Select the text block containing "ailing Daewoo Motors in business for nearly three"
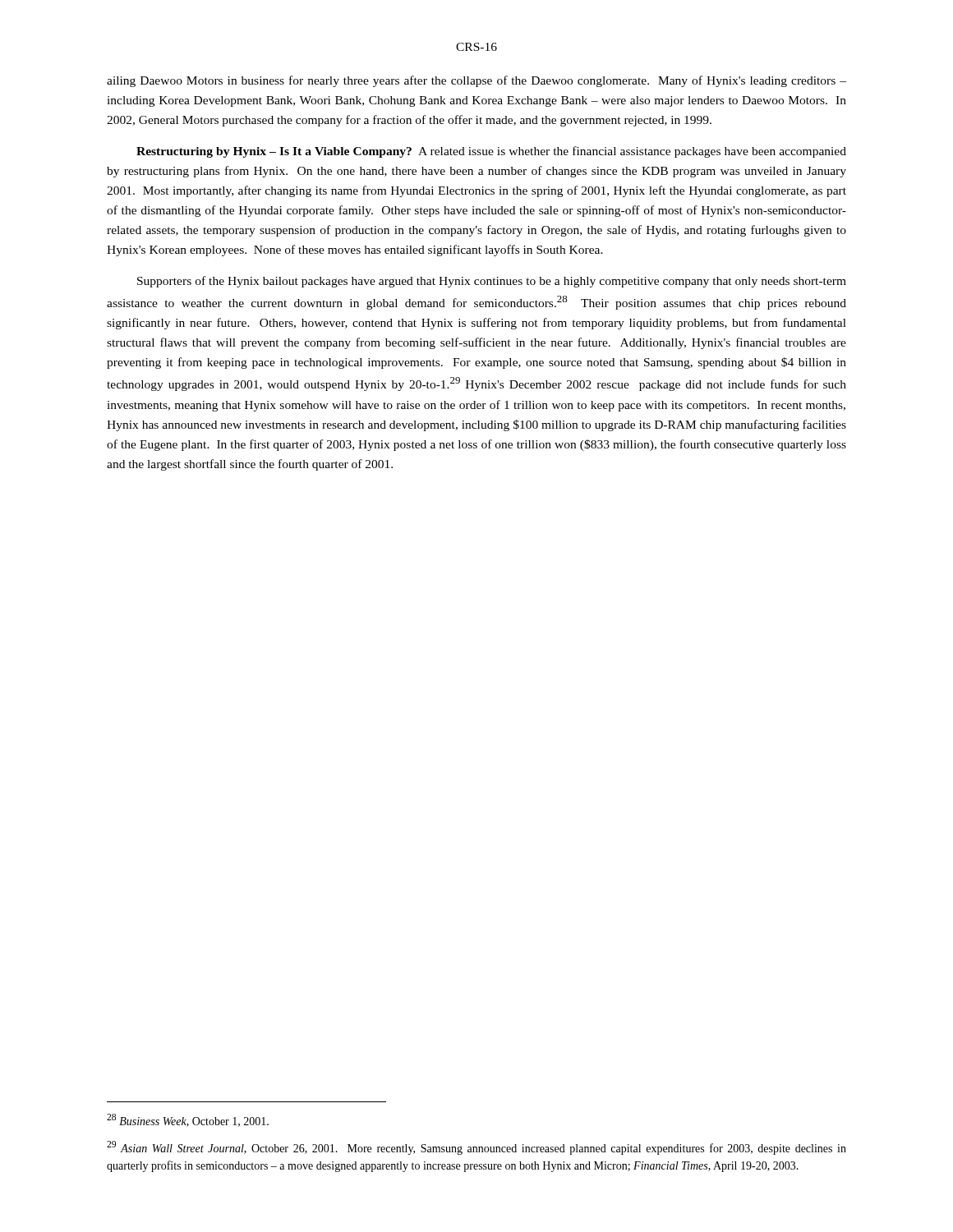Image resolution: width=953 pixels, height=1232 pixels. [x=476, y=100]
